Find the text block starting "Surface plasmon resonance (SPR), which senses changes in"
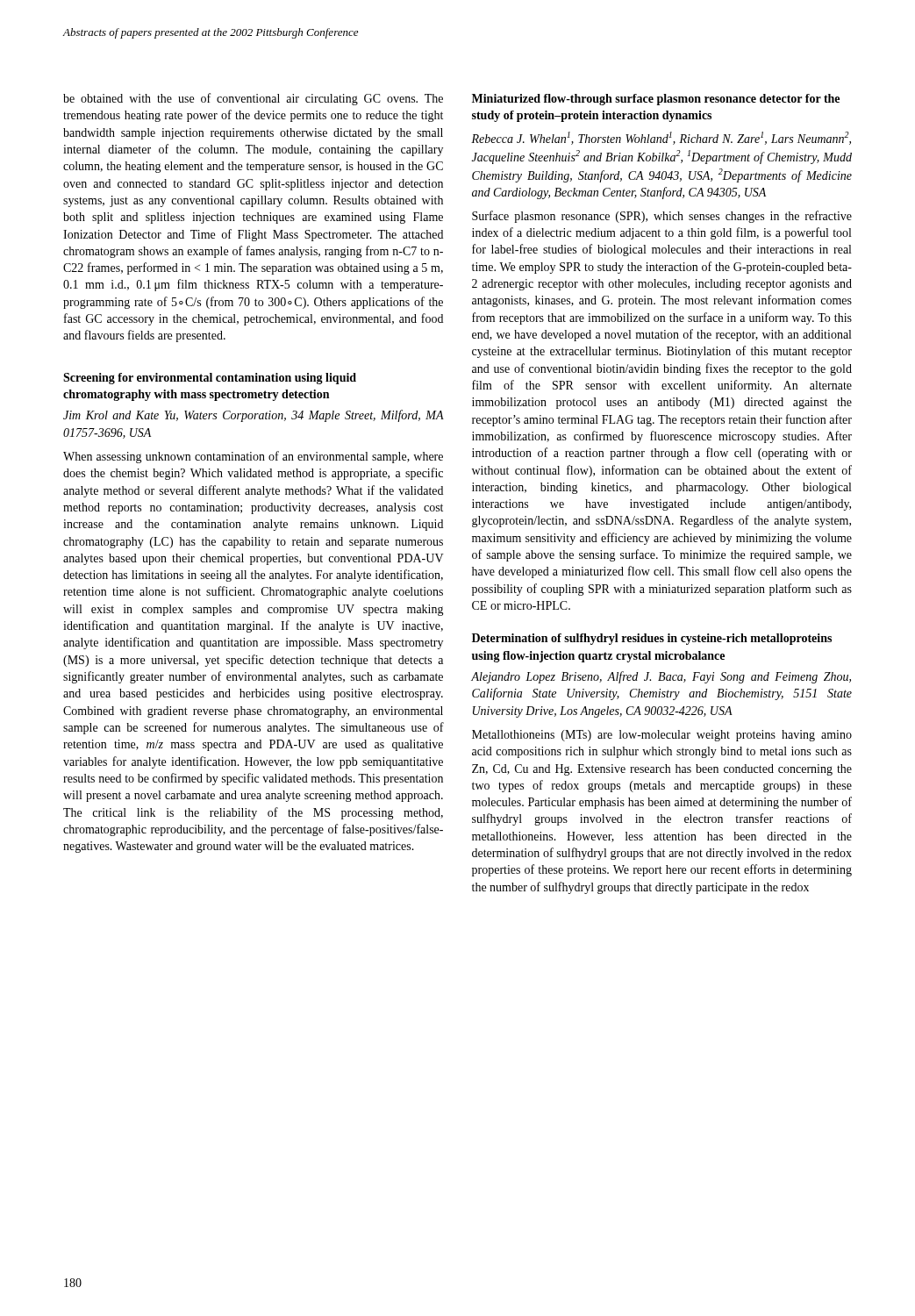 (662, 411)
